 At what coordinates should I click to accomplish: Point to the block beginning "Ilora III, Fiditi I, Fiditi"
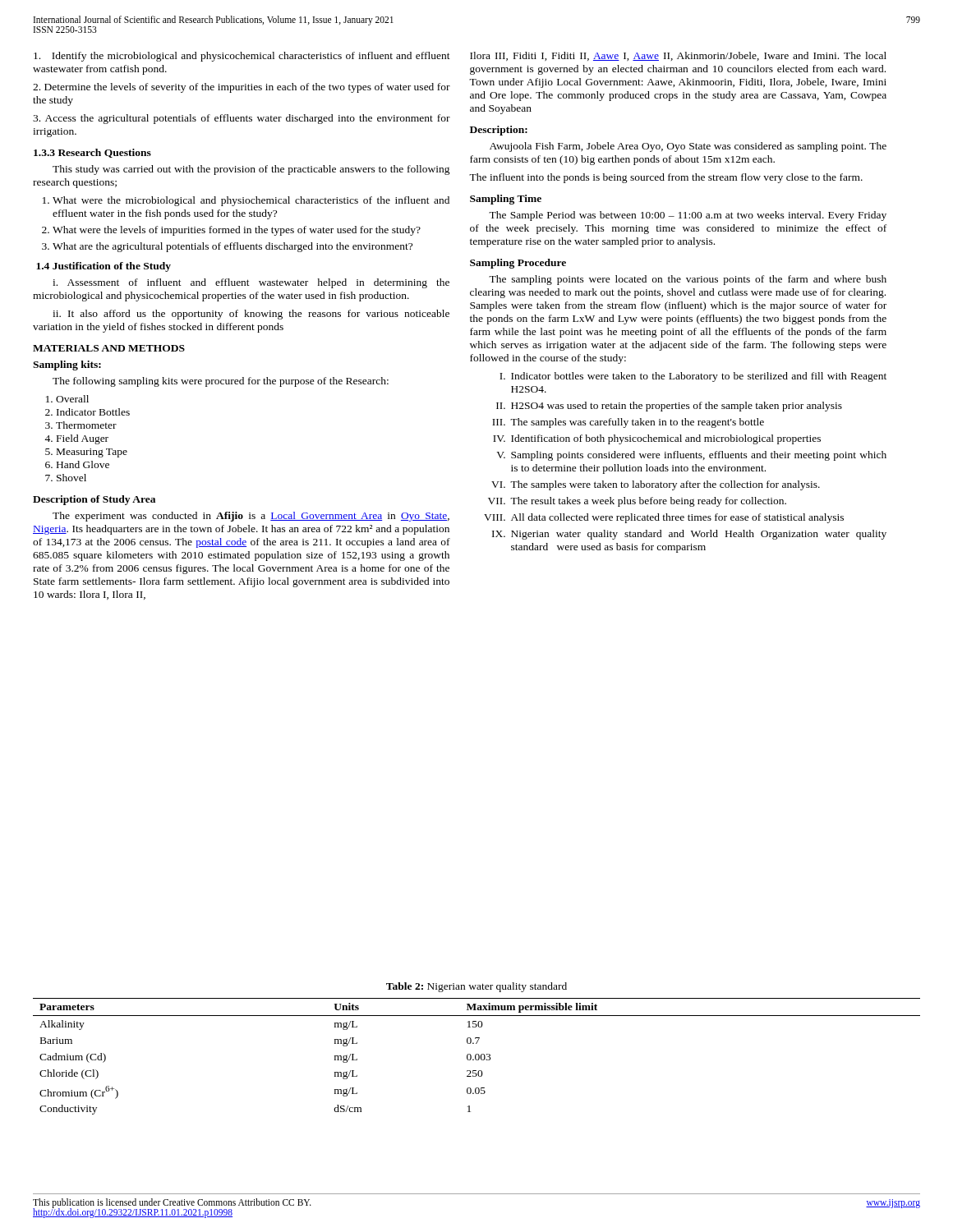678,82
